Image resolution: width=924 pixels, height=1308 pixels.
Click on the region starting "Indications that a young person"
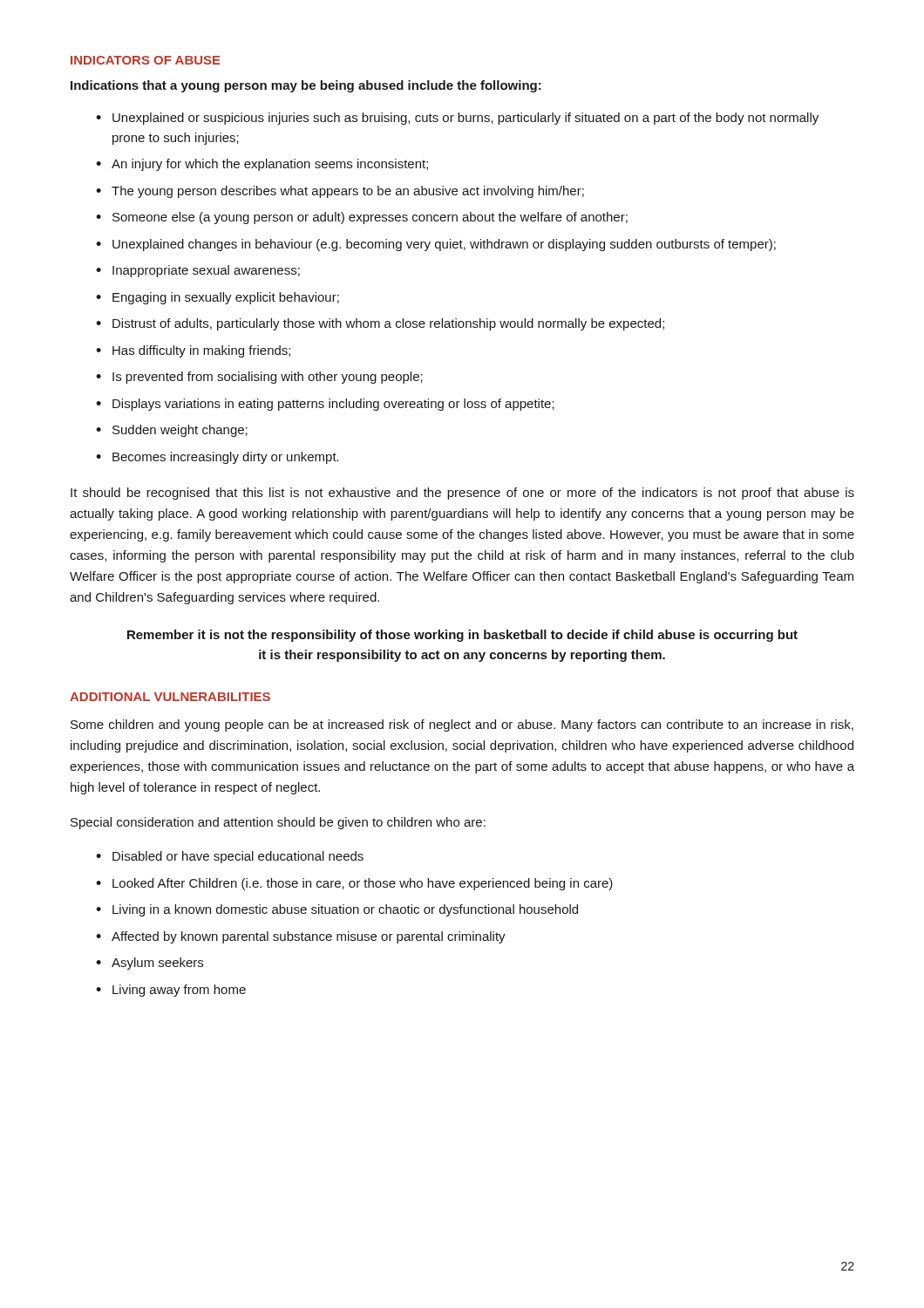[x=306, y=85]
